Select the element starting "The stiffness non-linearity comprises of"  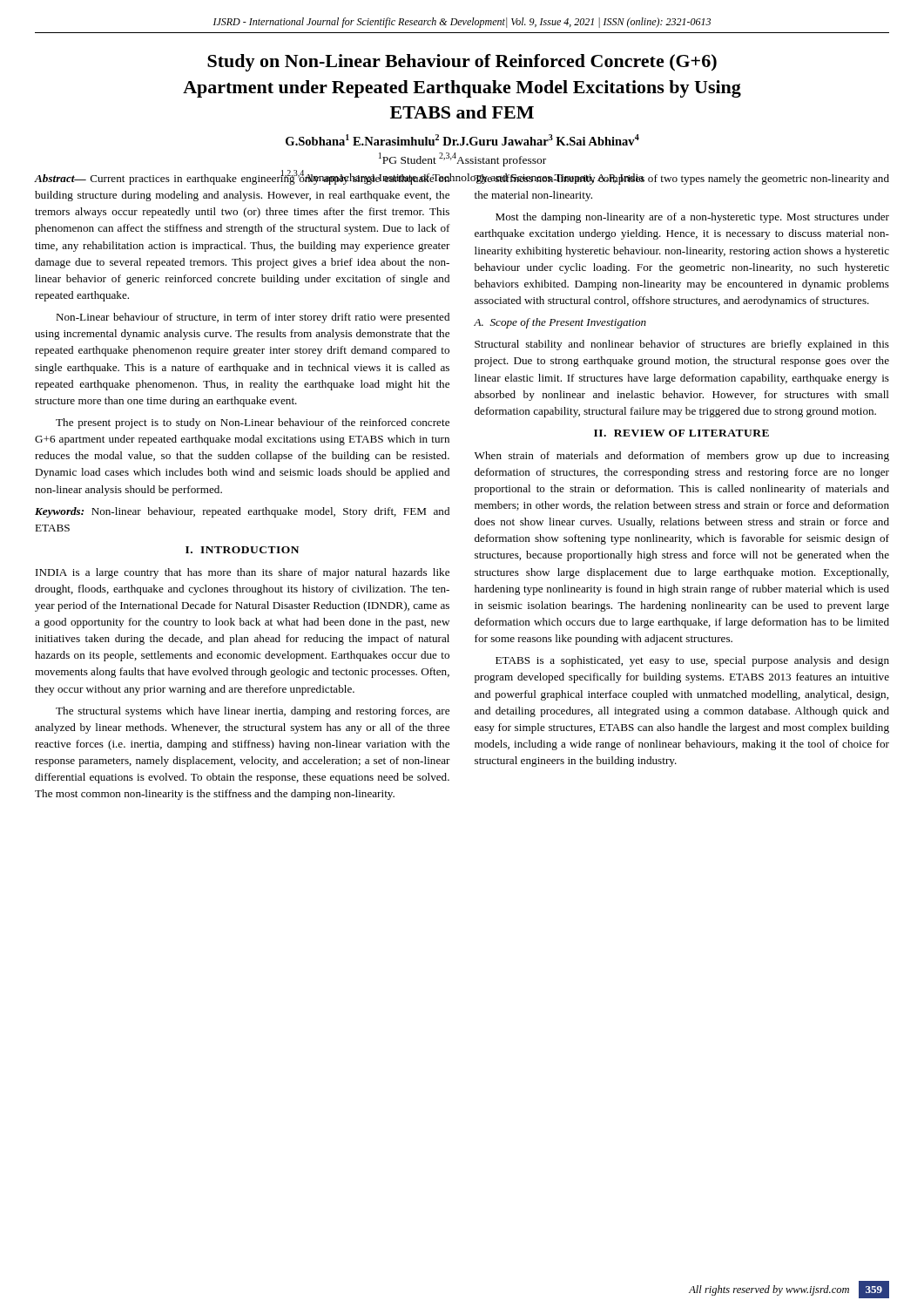[682, 187]
